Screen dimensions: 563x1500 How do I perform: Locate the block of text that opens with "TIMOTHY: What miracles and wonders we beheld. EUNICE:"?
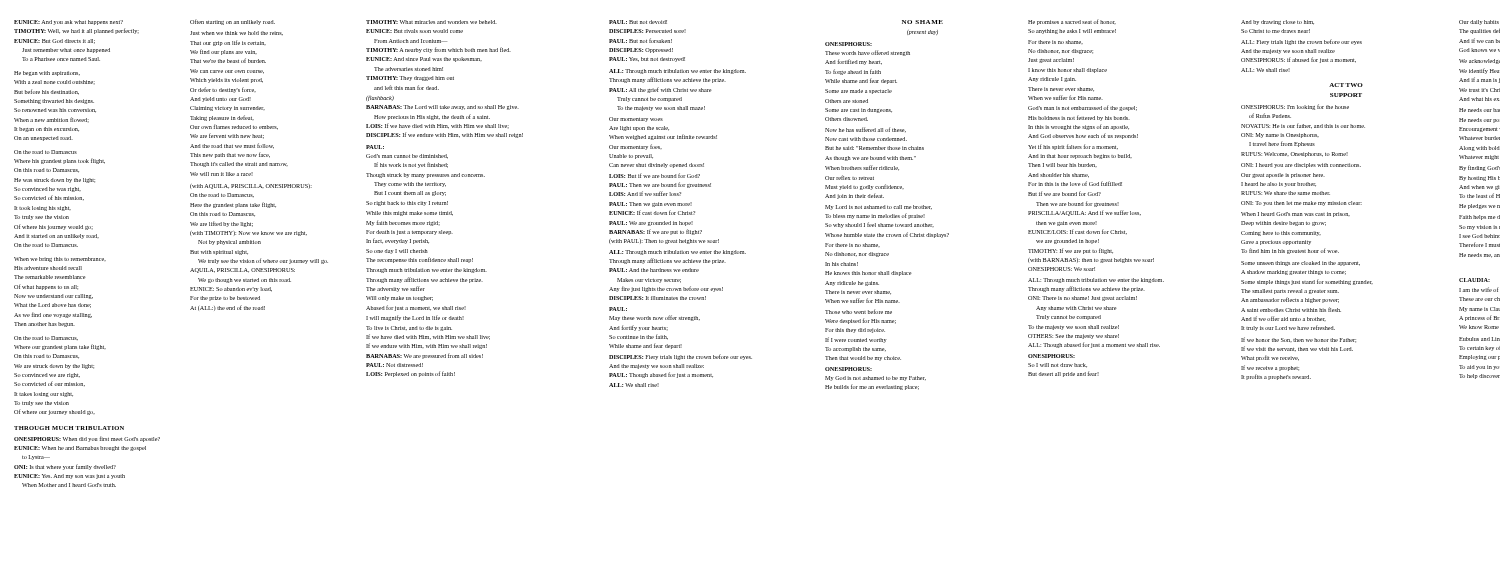click(x=432, y=22)
